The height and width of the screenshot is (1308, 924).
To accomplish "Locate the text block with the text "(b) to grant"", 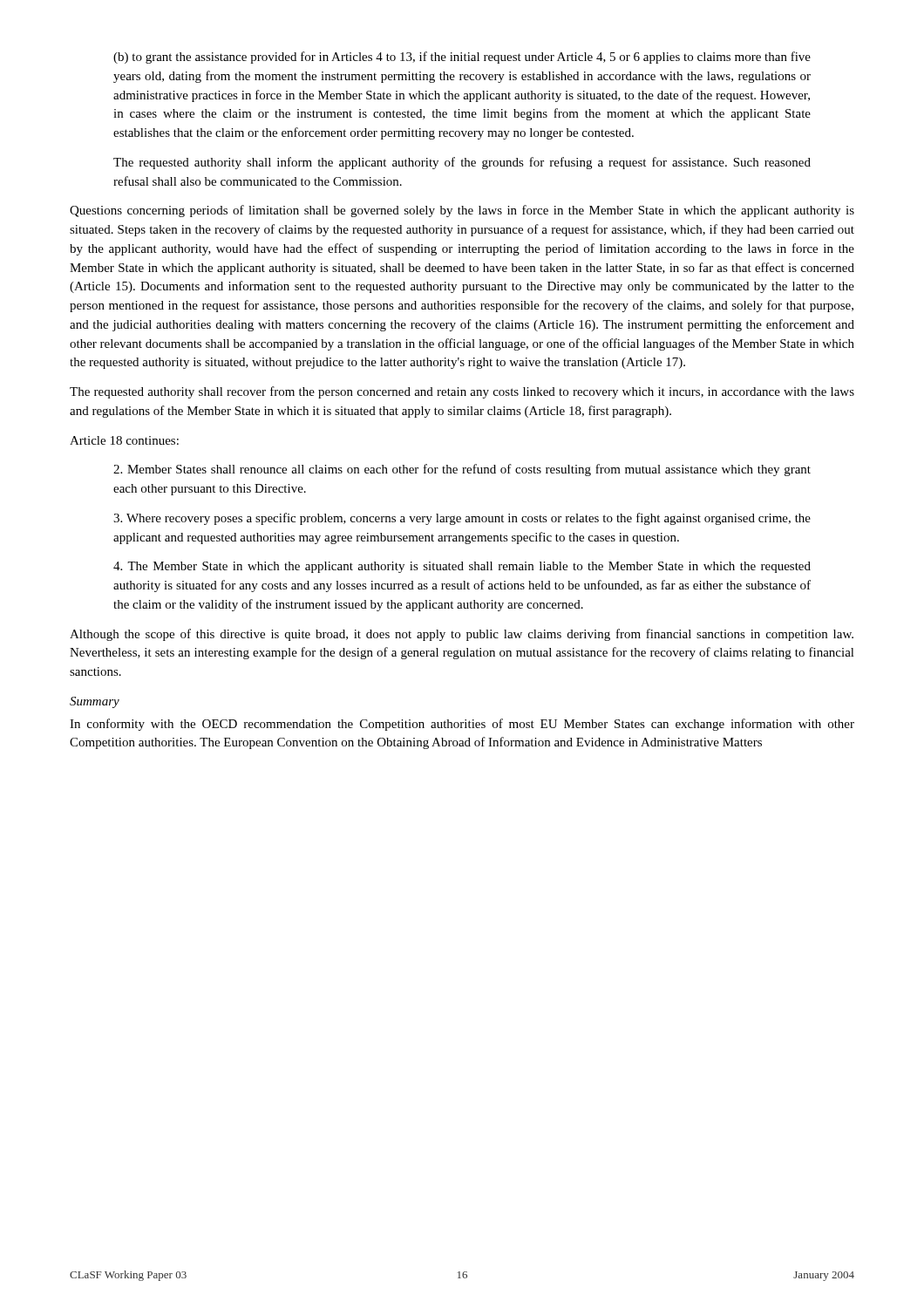I will point(462,95).
